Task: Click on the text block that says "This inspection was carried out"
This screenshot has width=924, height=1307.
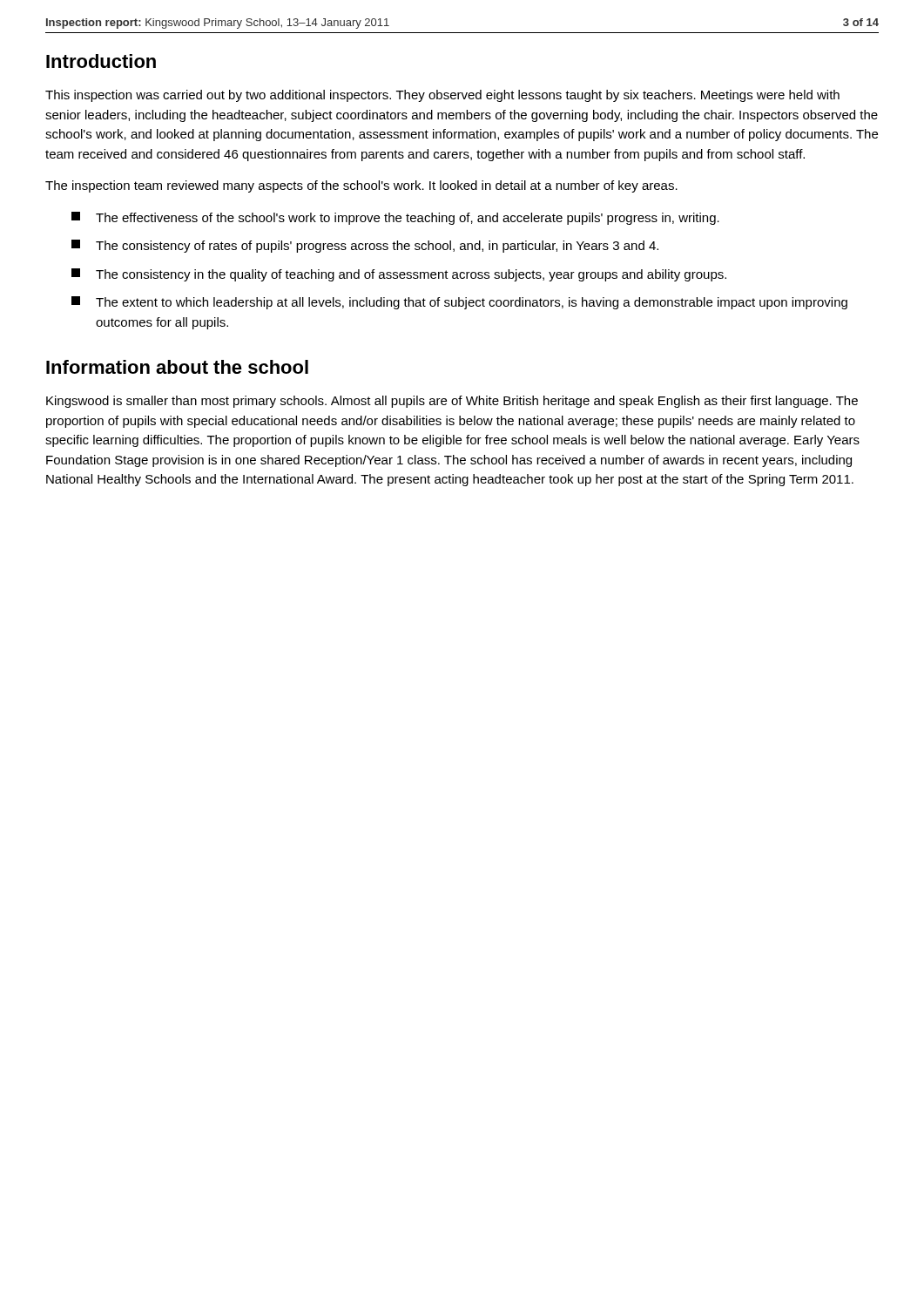Action: (x=462, y=124)
